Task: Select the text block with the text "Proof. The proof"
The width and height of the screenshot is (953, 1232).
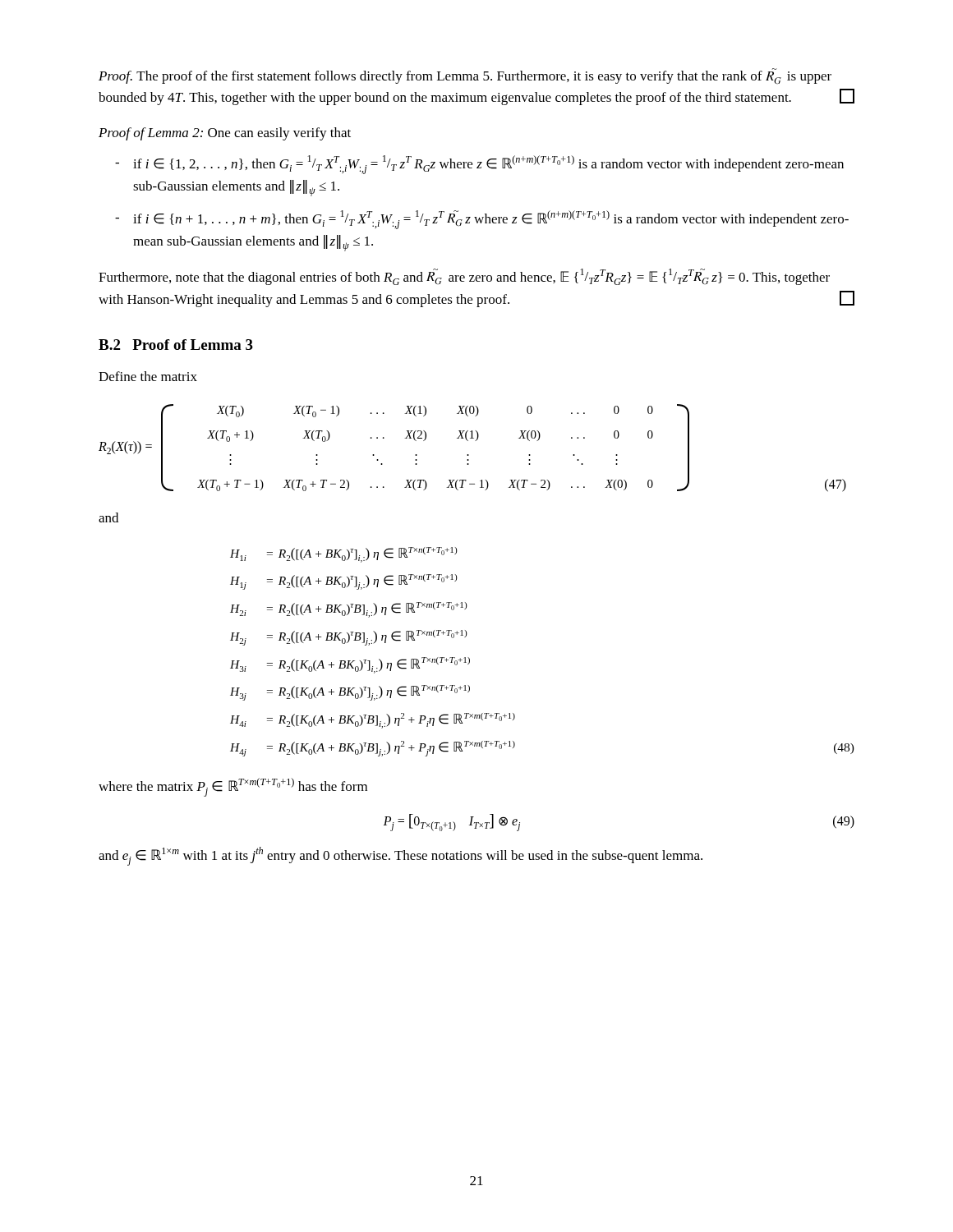Action: (x=476, y=86)
